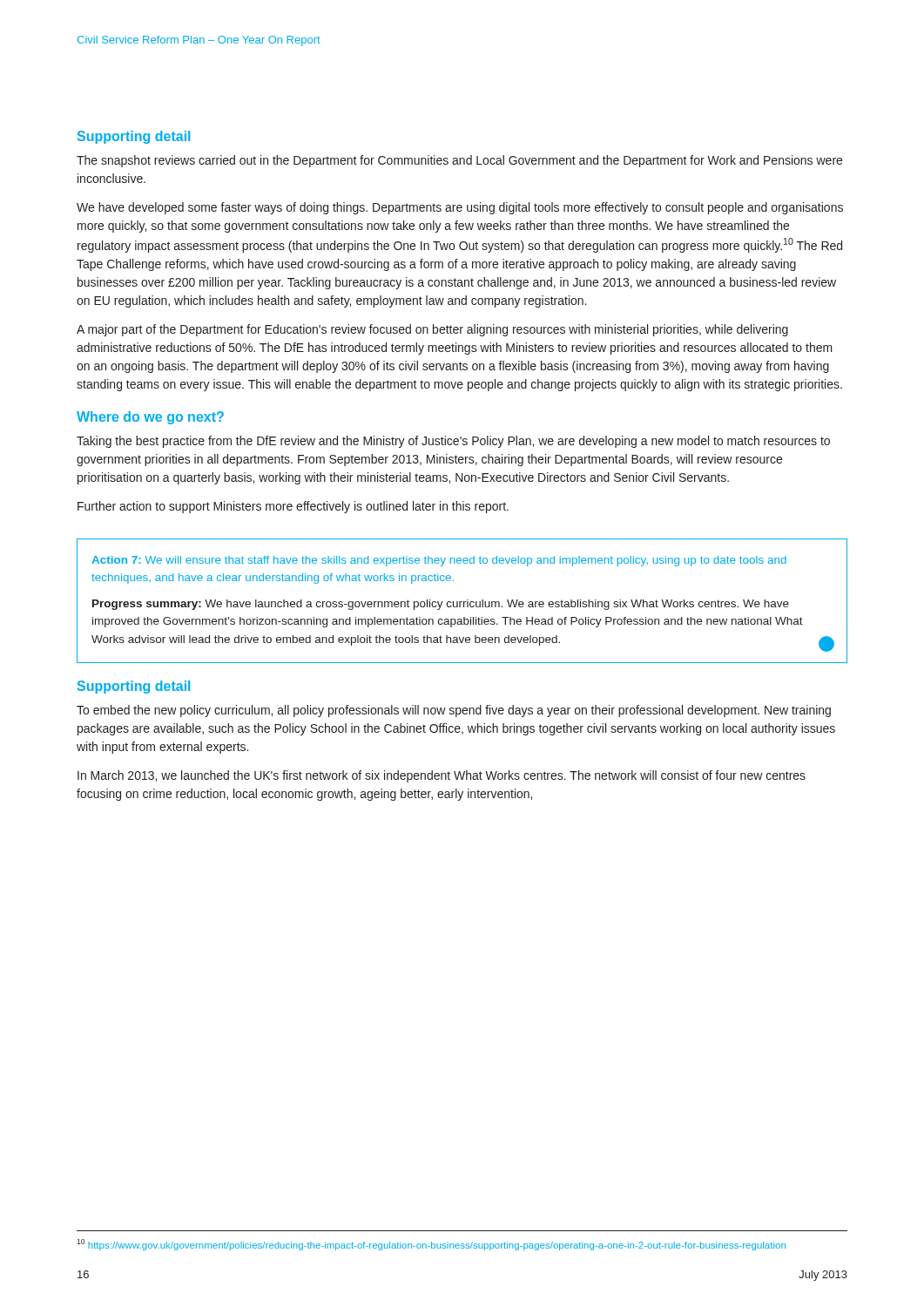Viewport: 924px width, 1307px height.
Task: Click on the block starting "In March 2013, we"
Action: (x=441, y=785)
